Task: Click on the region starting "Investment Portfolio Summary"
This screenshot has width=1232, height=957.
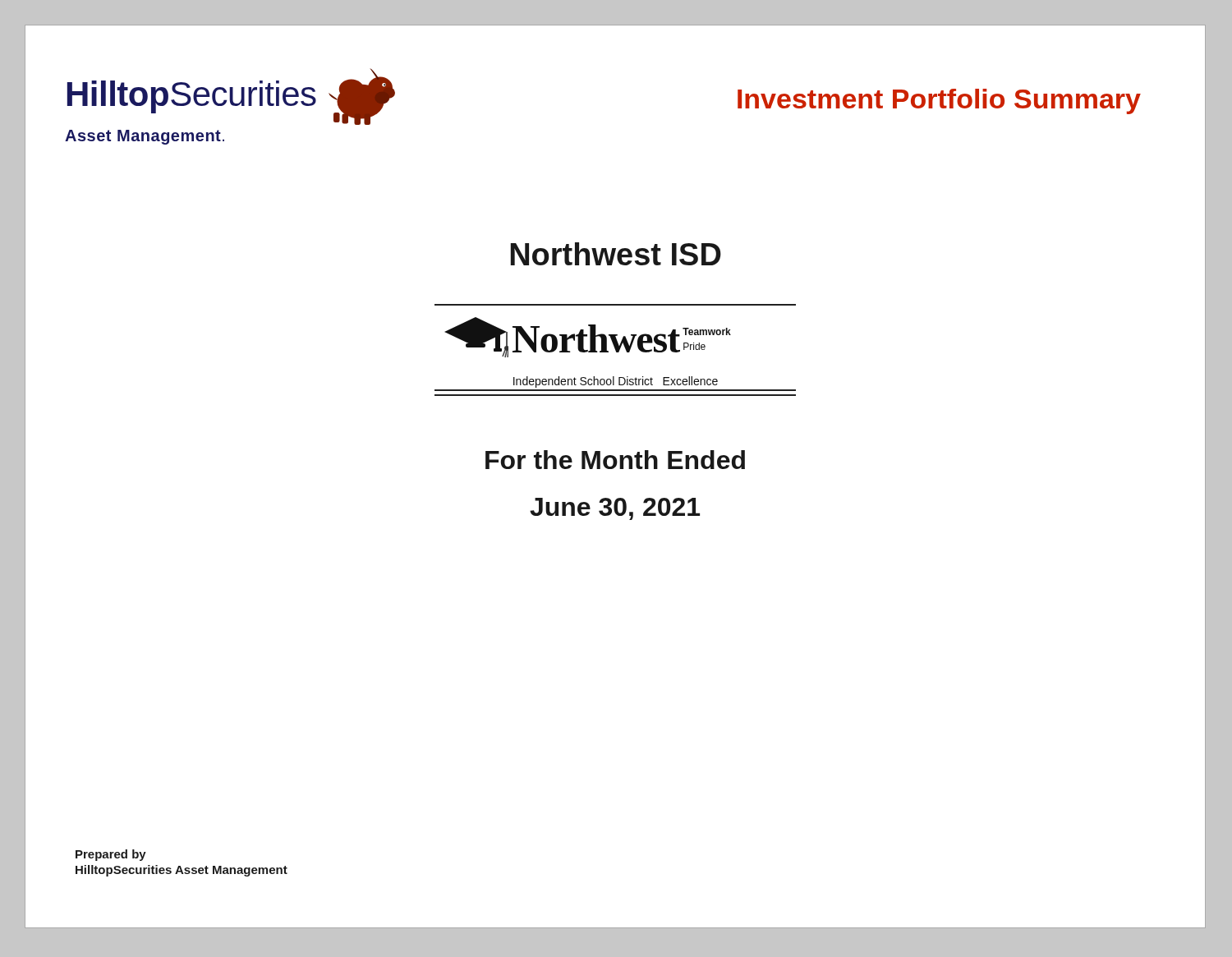Action: click(x=938, y=99)
